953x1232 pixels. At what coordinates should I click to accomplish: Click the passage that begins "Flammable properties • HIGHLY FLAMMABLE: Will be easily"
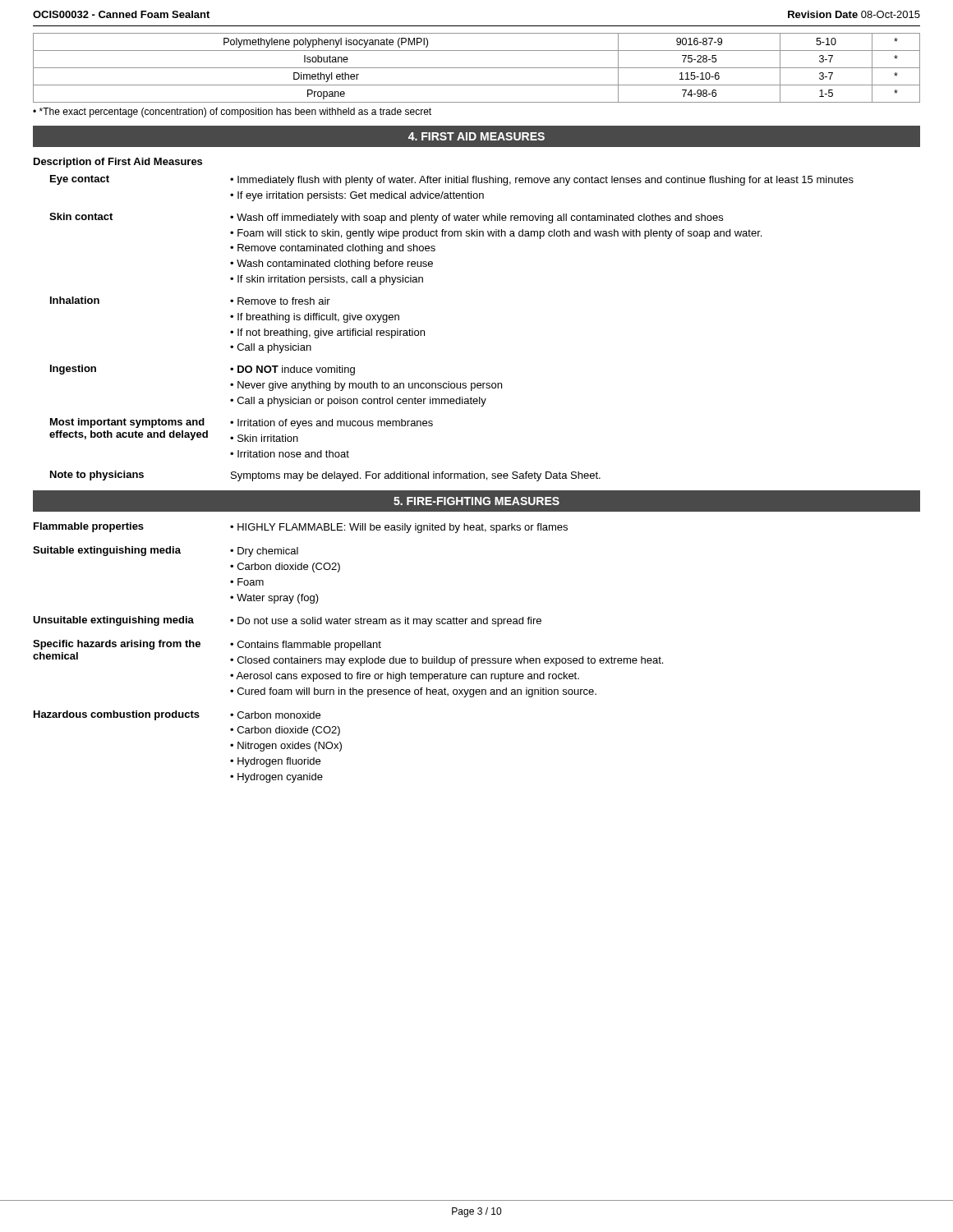476,528
